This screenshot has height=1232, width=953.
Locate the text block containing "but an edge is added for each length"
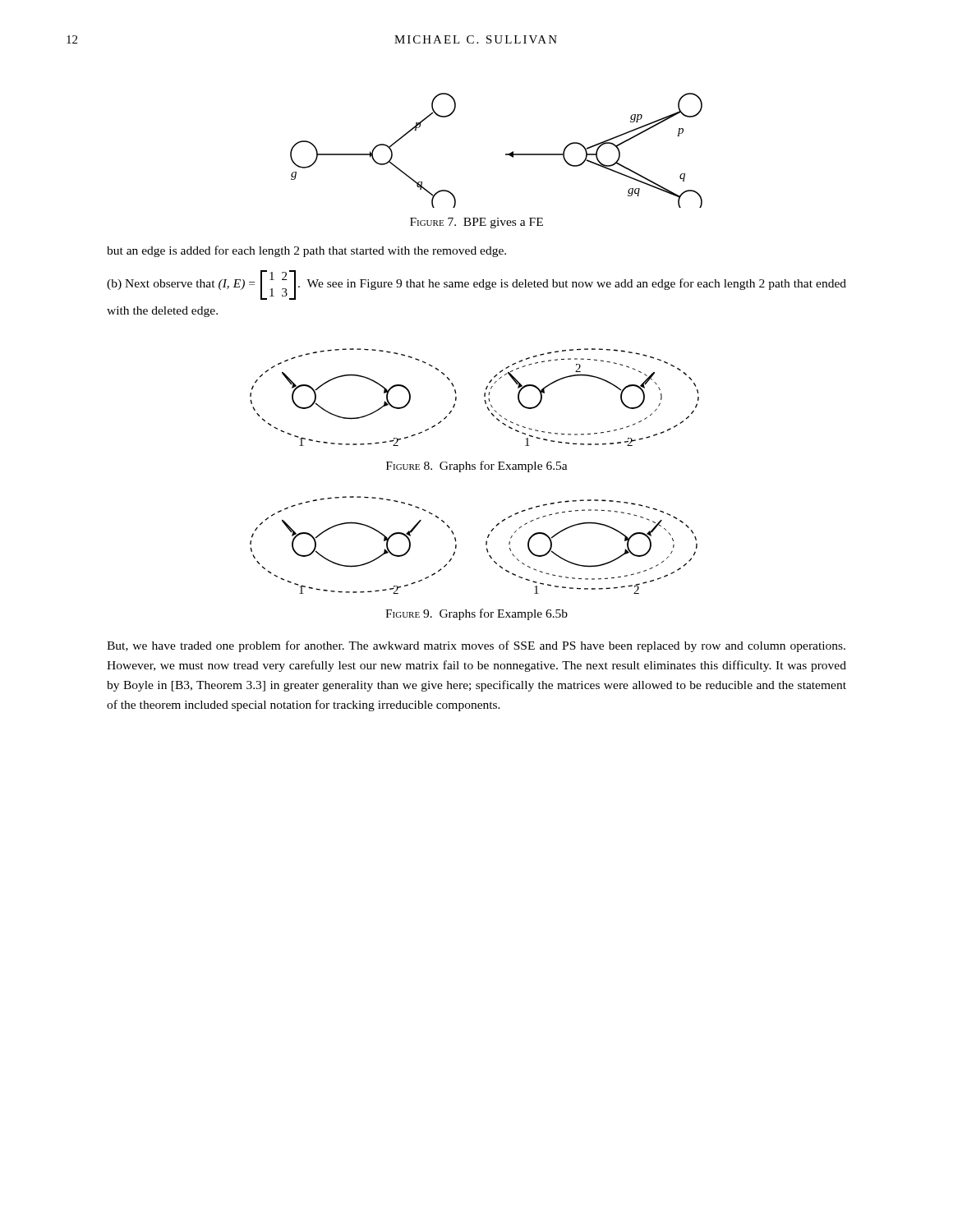pos(307,250)
